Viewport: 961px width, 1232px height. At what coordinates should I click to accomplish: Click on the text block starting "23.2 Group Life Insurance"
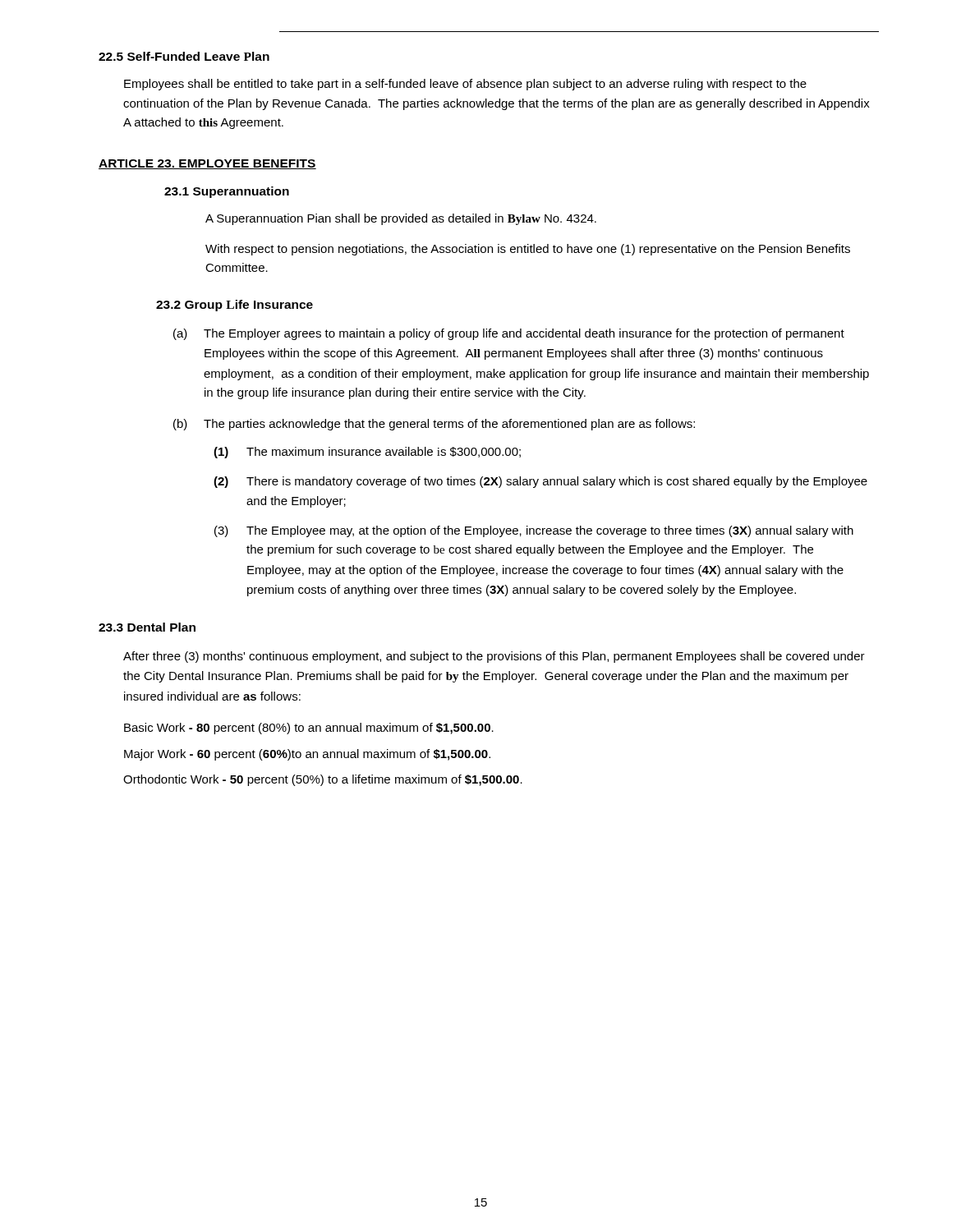coord(235,304)
